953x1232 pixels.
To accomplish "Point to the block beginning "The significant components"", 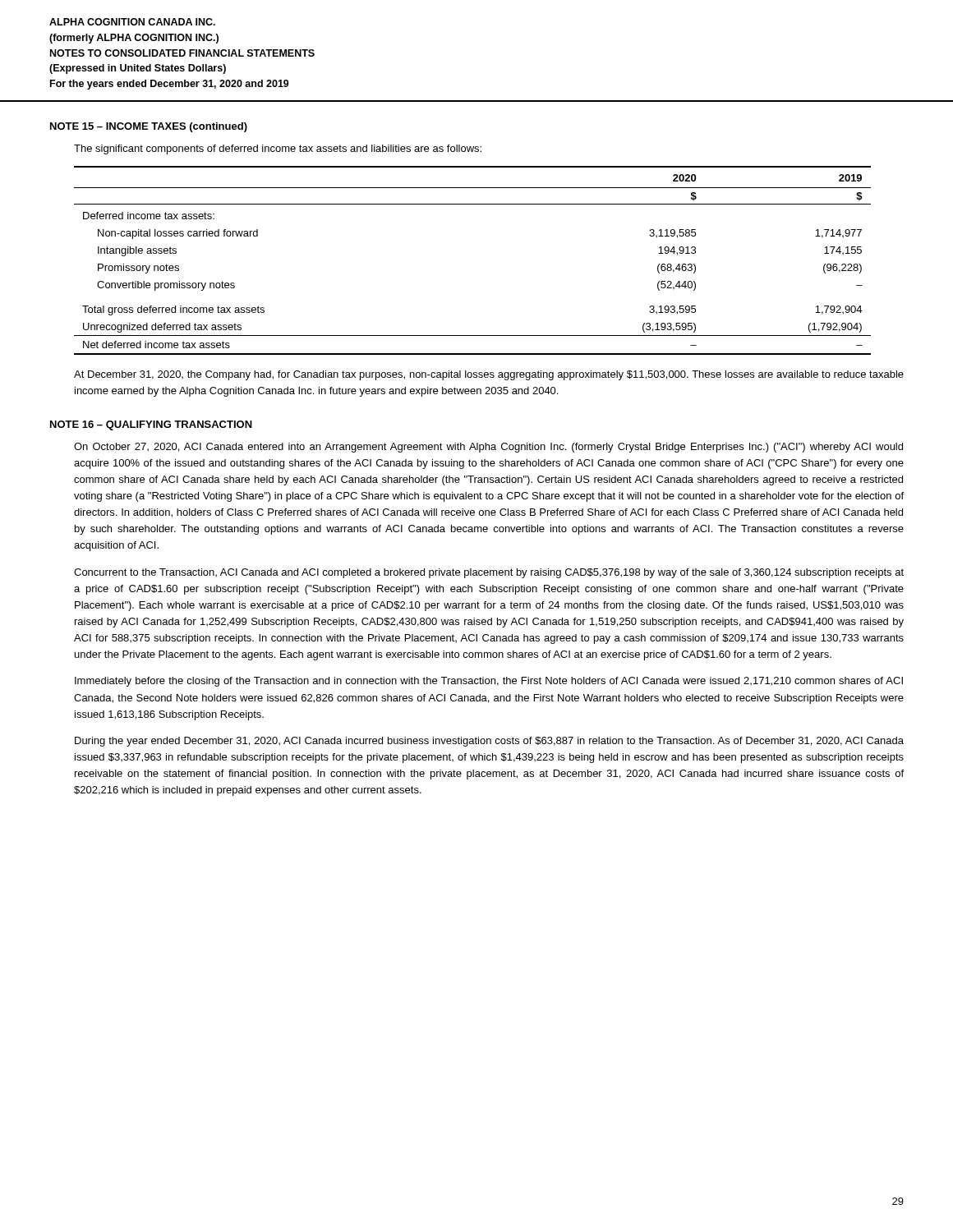I will pos(278,148).
